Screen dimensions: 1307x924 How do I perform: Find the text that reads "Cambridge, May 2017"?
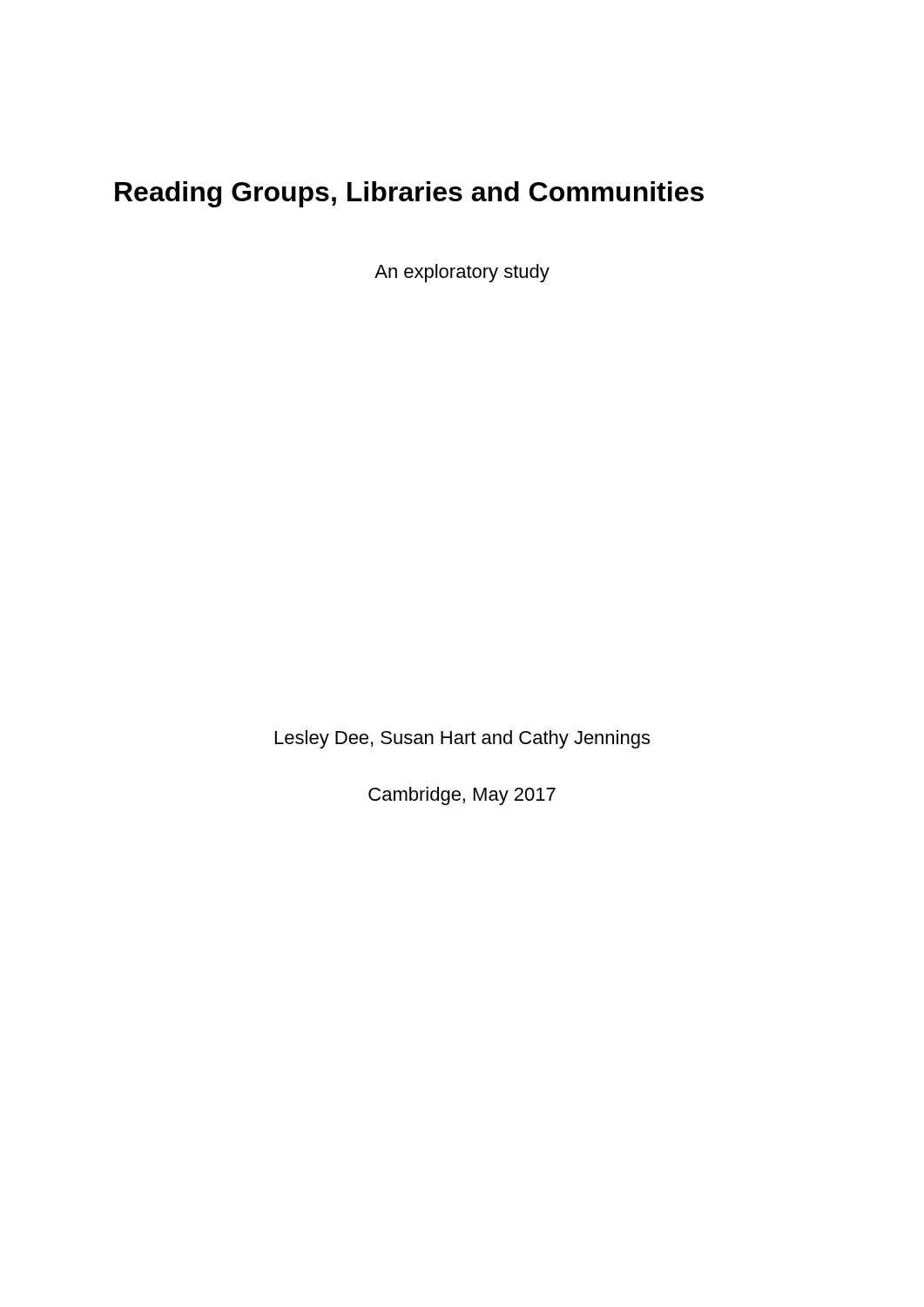click(462, 794)
